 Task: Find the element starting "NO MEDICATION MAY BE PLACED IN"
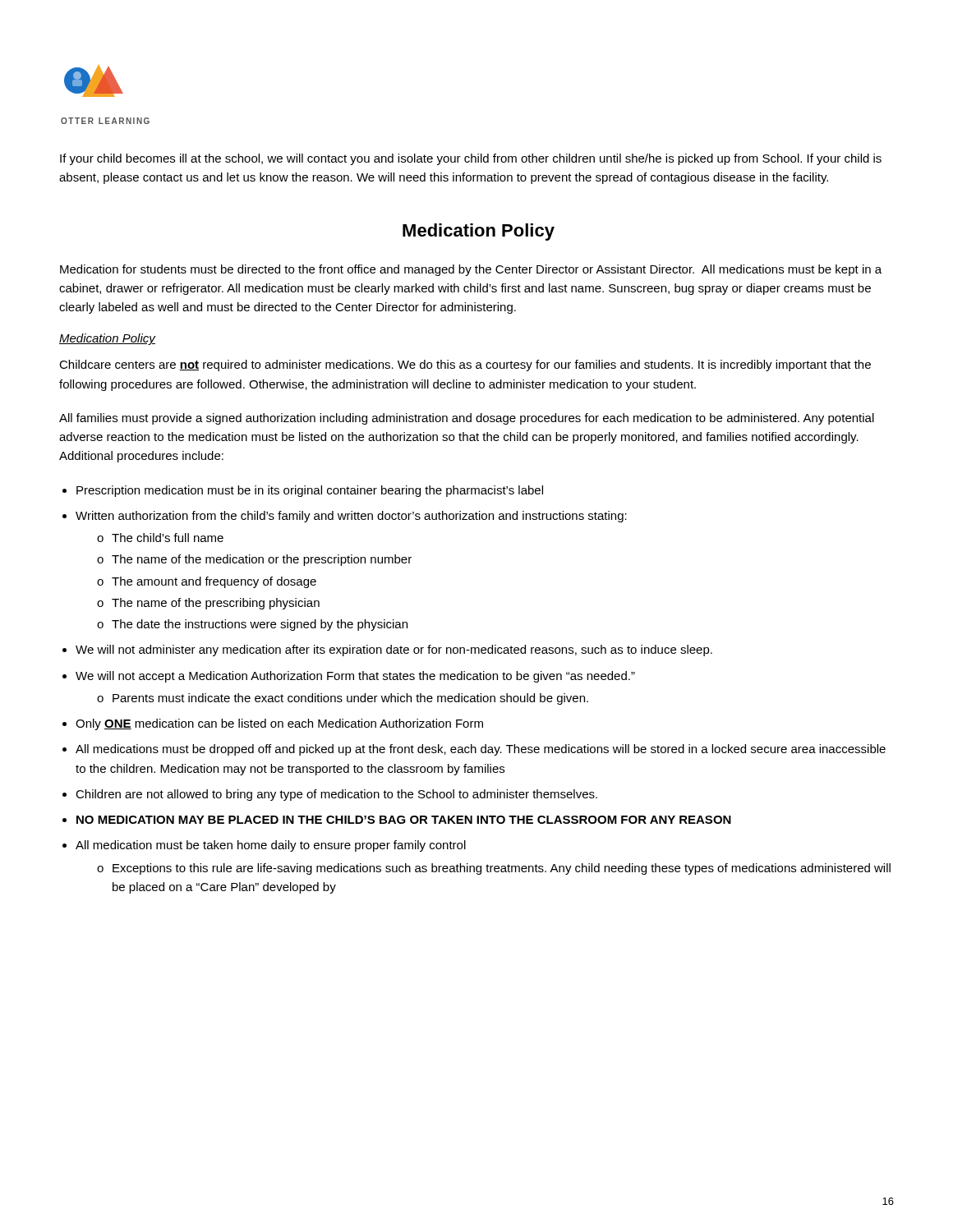coord(404,819)
